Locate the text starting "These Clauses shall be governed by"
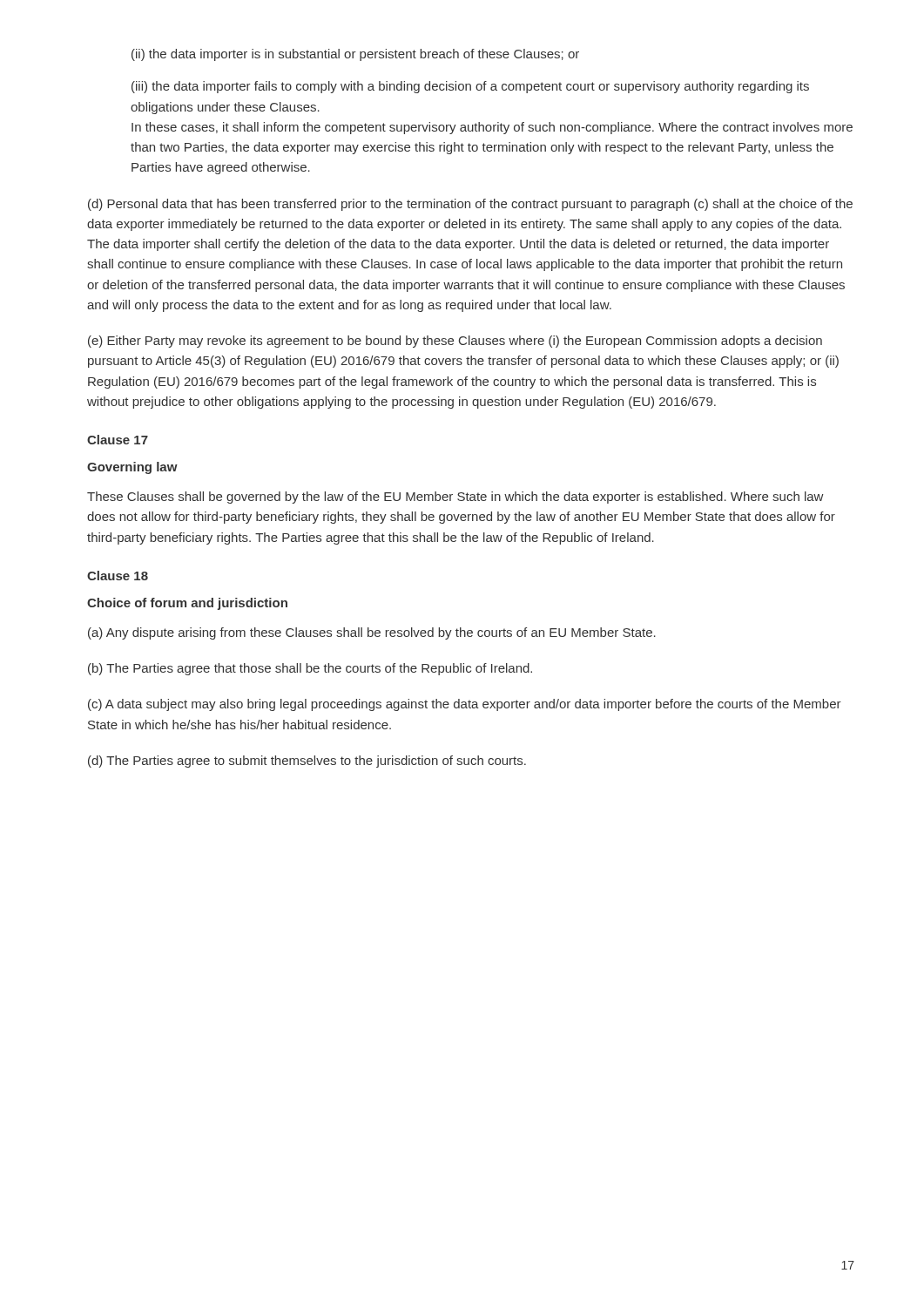The width and height of the screenshot is (924, 1307). 461,516
